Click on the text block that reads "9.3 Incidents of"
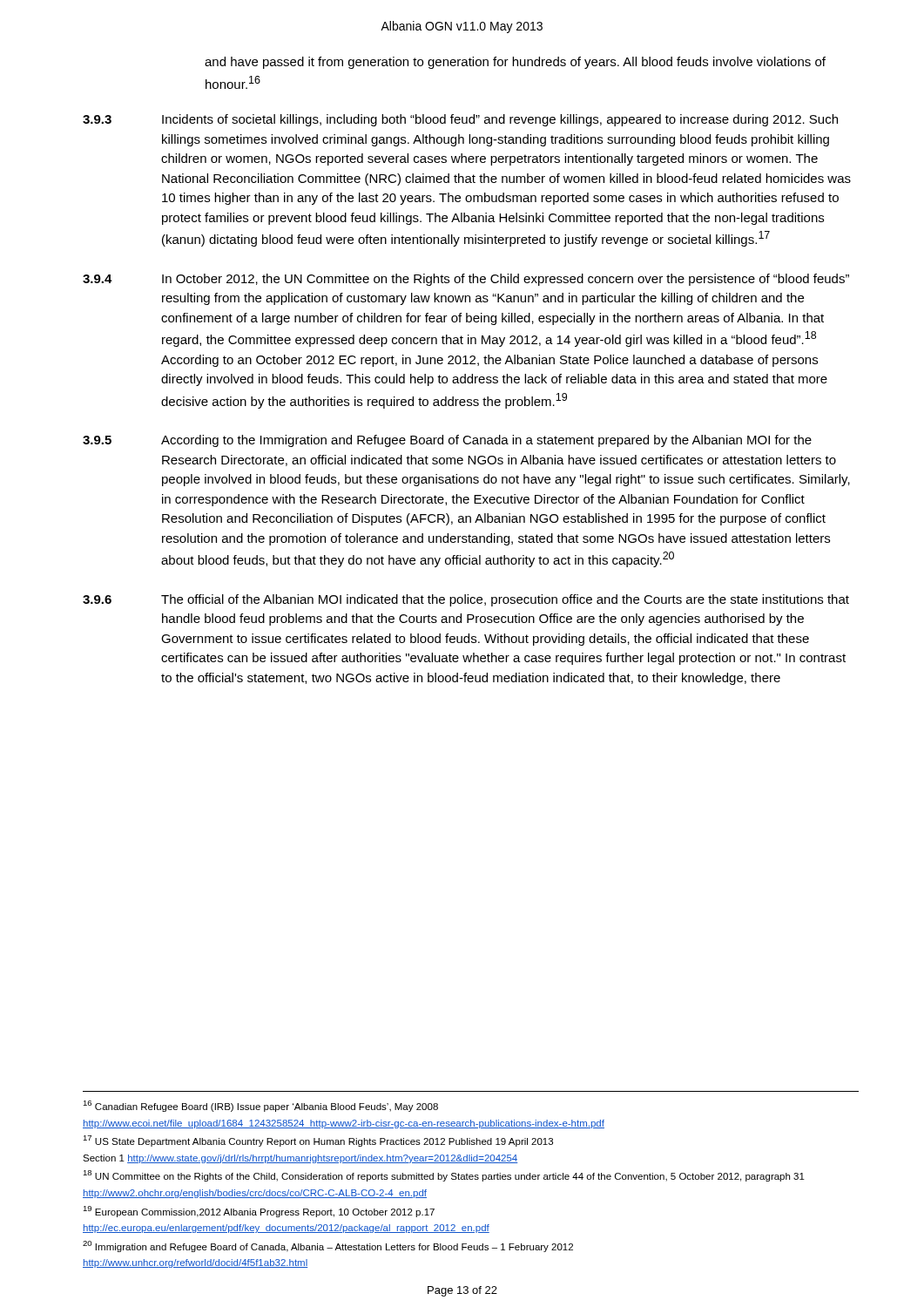The image size is (924, 1307). pyautogui.click(x=471, y=180)
